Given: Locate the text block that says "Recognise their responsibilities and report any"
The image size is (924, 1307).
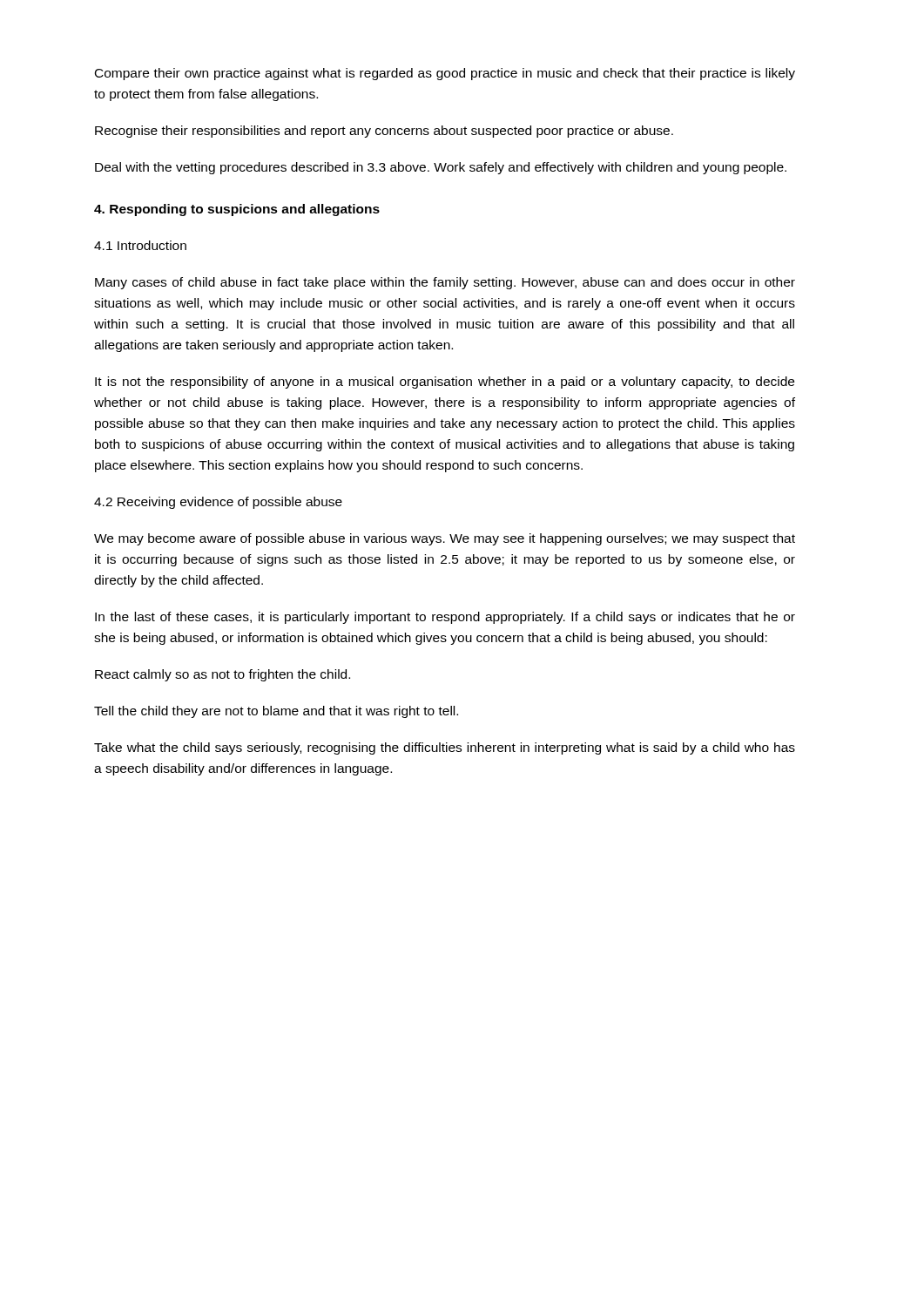Looking at the screenshot, I should (384, 130).
